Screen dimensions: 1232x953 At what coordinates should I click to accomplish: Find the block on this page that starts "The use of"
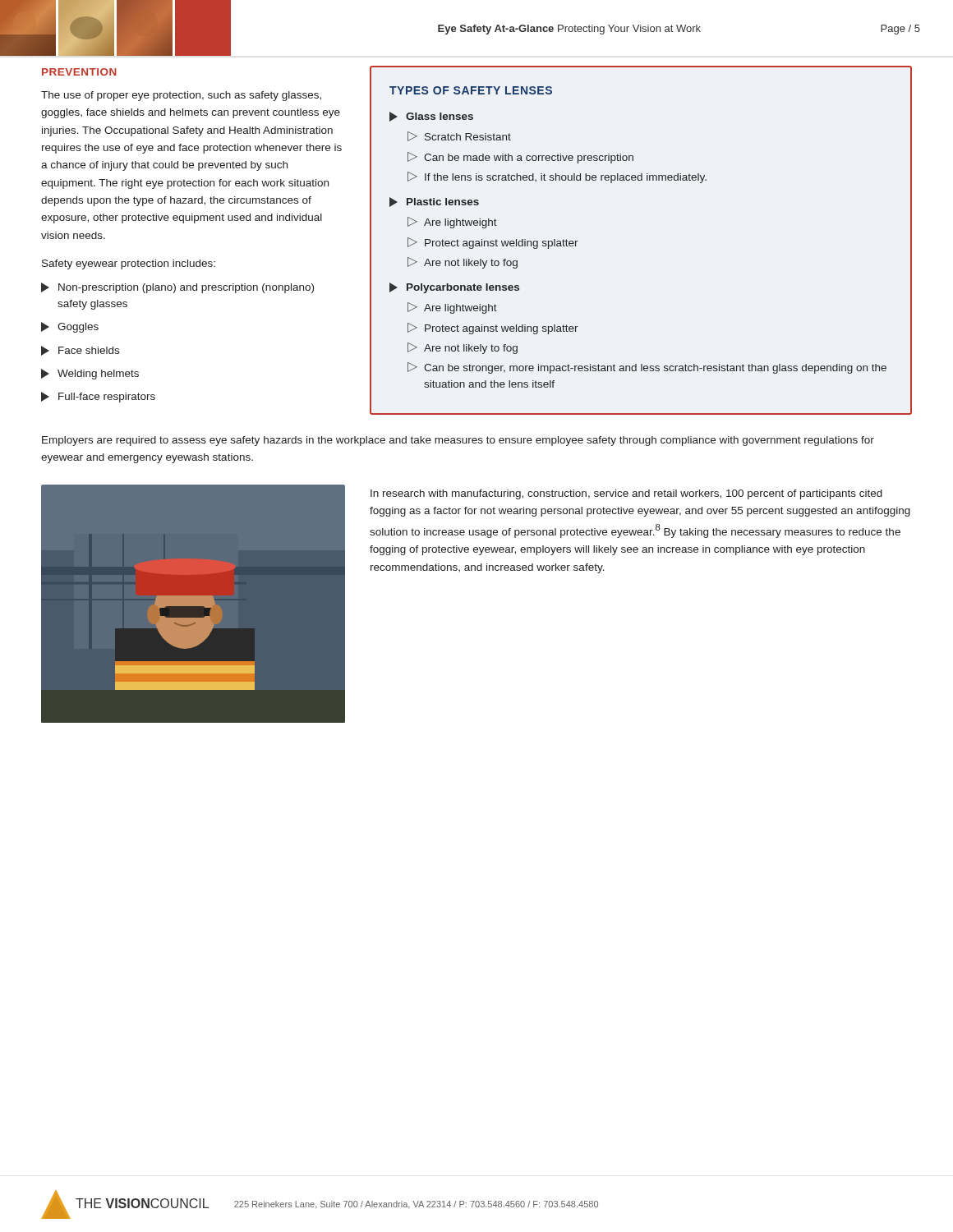(192, 165)
